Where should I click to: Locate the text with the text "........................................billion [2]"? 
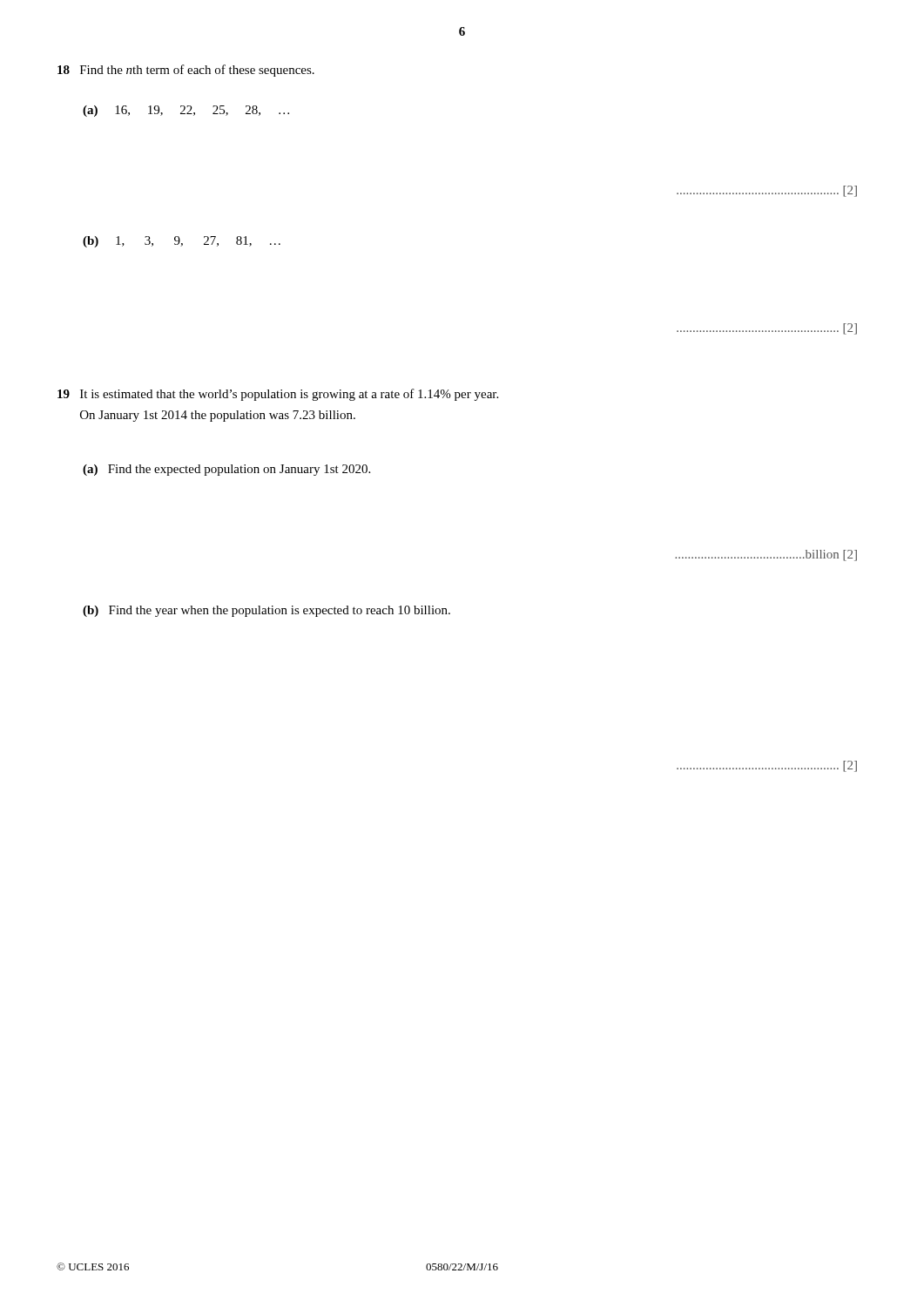[766, 554]
